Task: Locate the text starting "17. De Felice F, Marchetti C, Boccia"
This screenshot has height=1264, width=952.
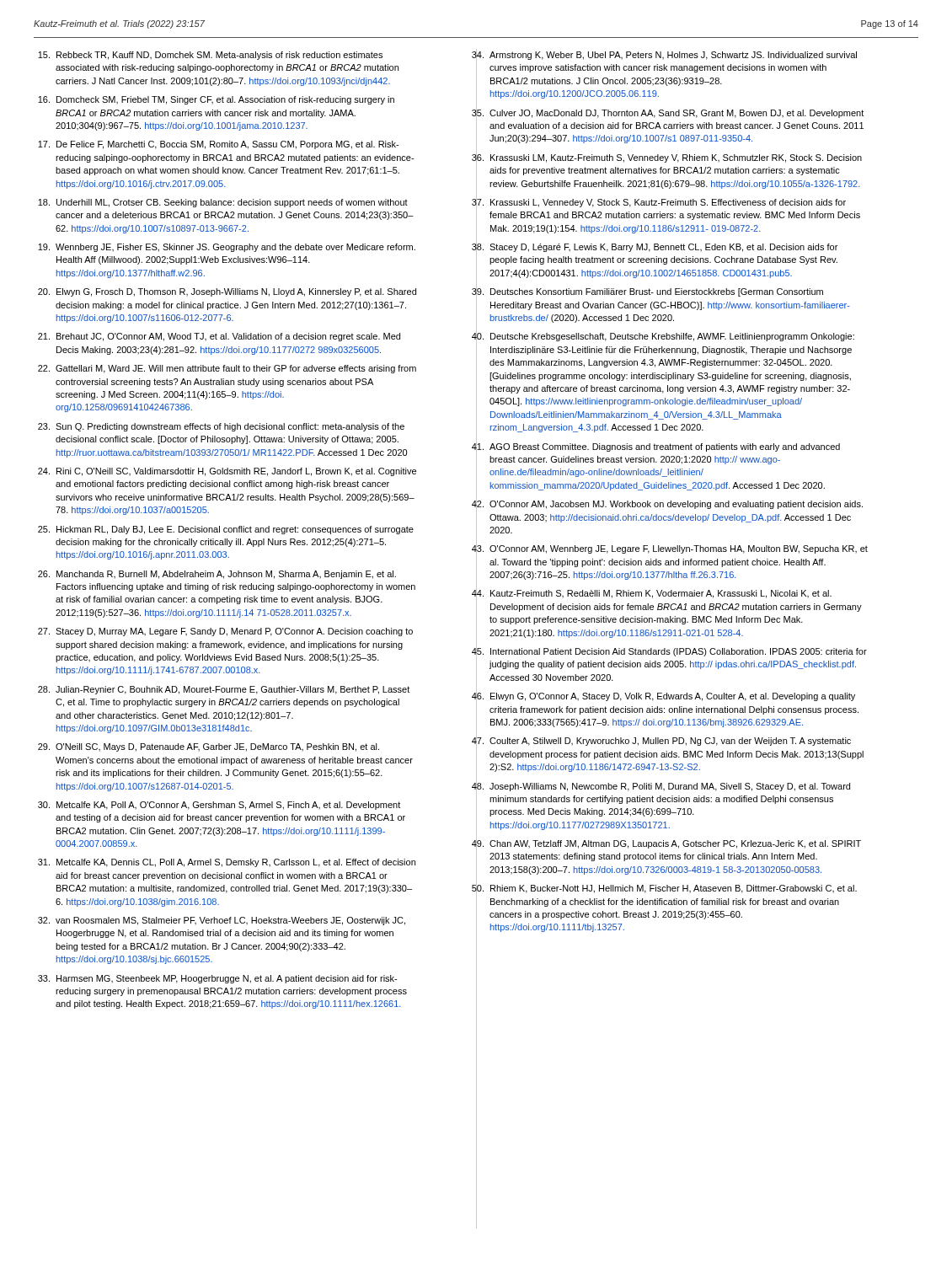Action: point(225,164)
